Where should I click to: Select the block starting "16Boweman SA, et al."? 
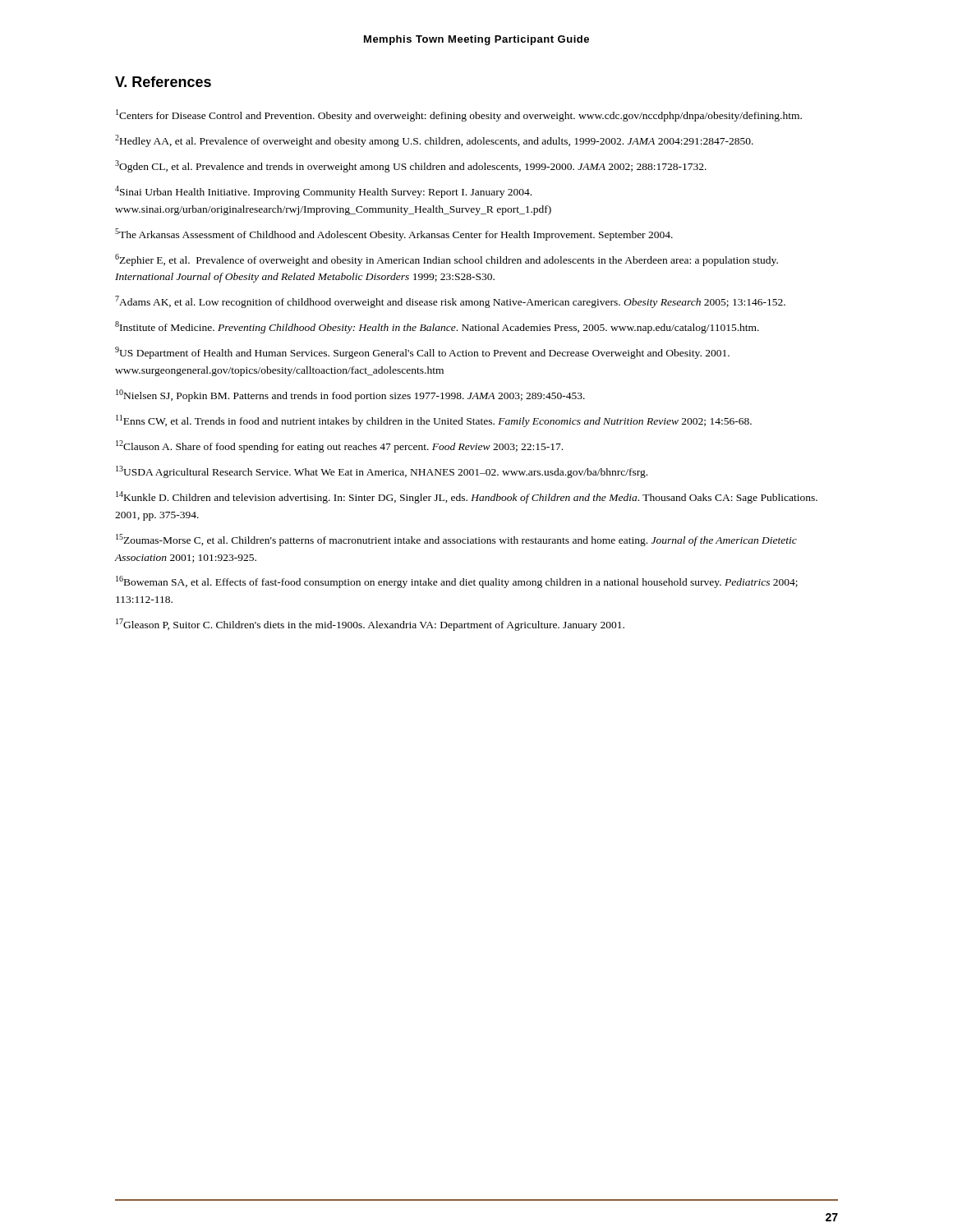(457, 590)
